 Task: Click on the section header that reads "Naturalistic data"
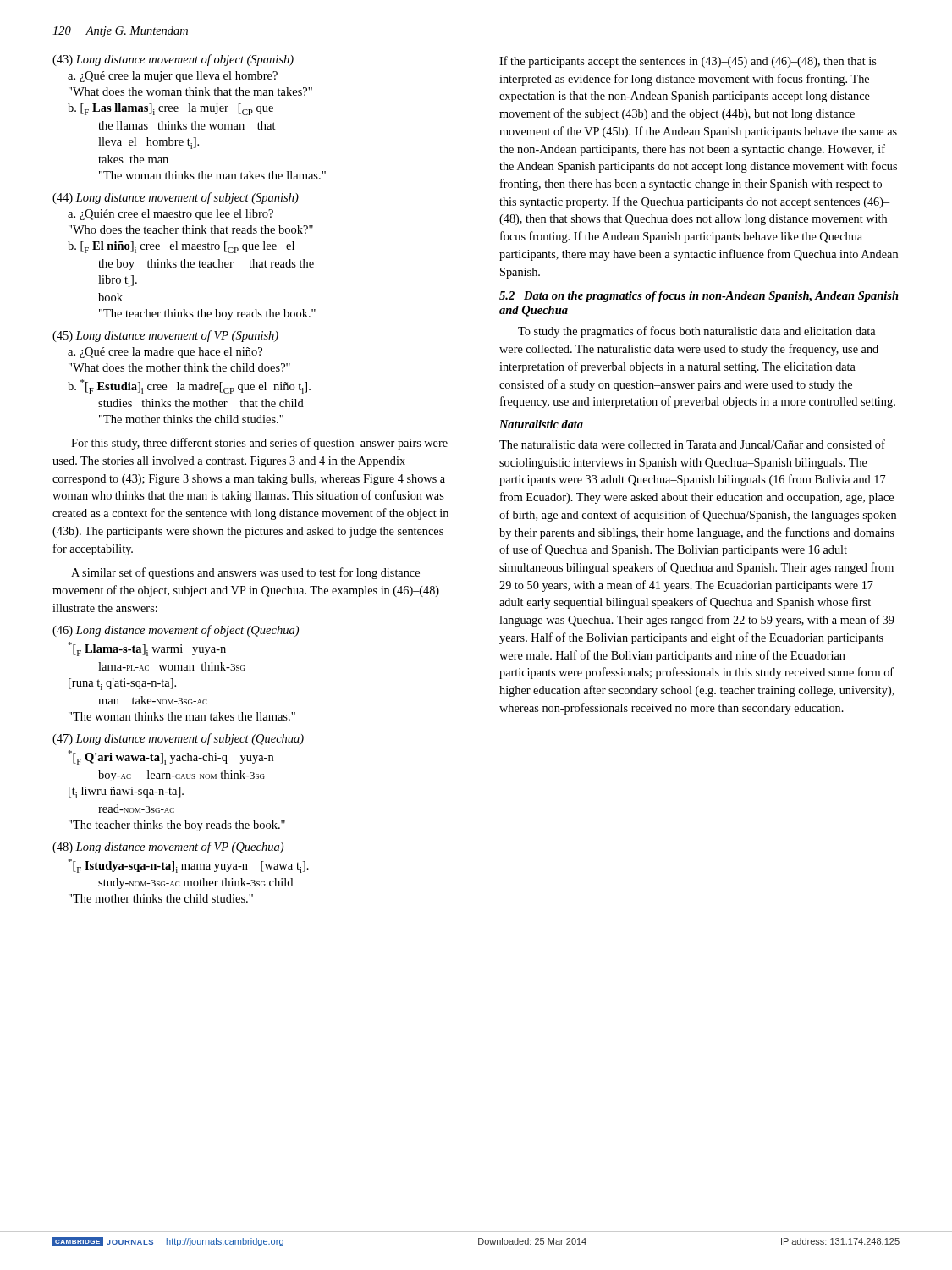pos(541,424)
